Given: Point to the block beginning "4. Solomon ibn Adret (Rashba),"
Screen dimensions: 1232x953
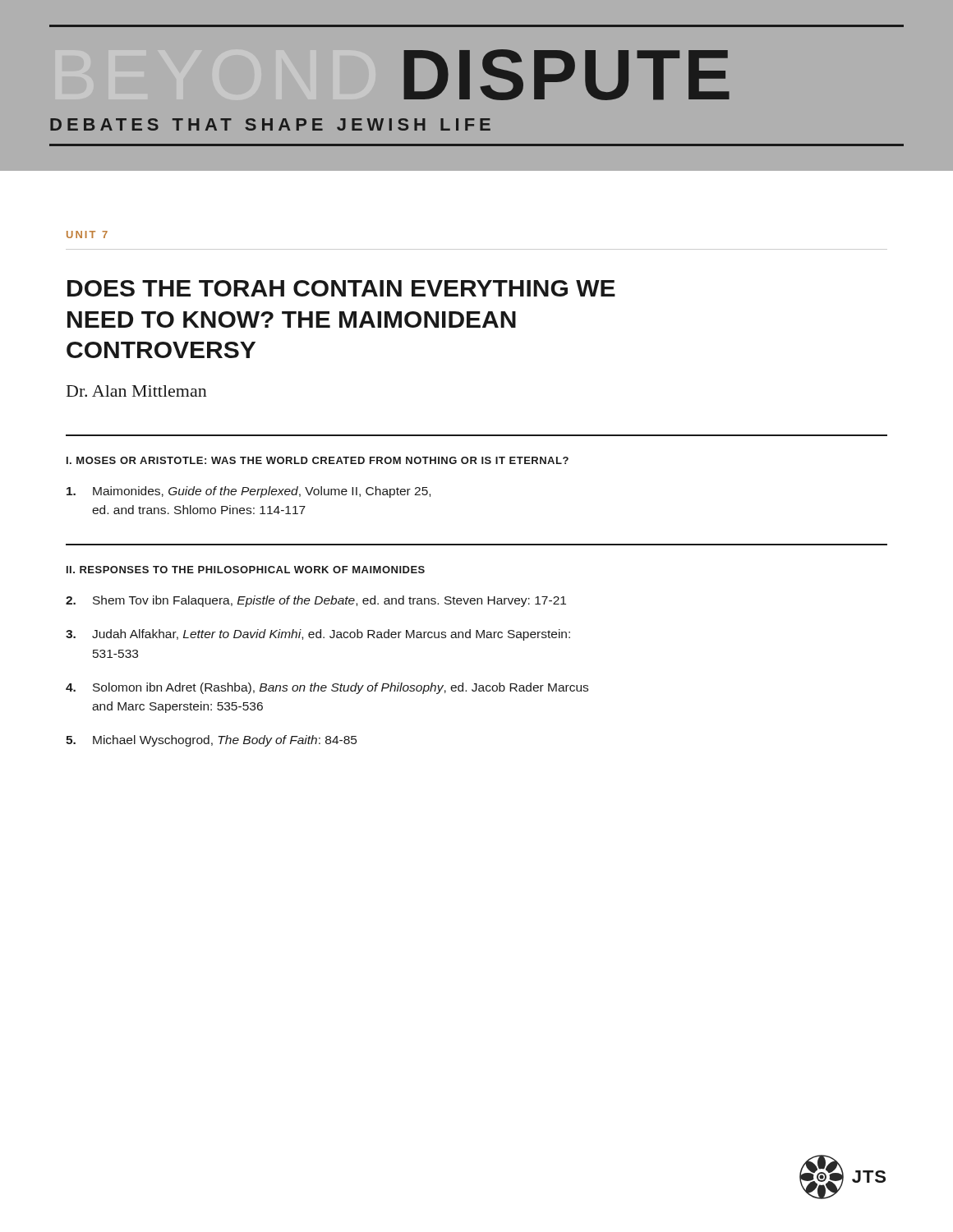Looking at the screenshot, I should (x=476, y=696).
